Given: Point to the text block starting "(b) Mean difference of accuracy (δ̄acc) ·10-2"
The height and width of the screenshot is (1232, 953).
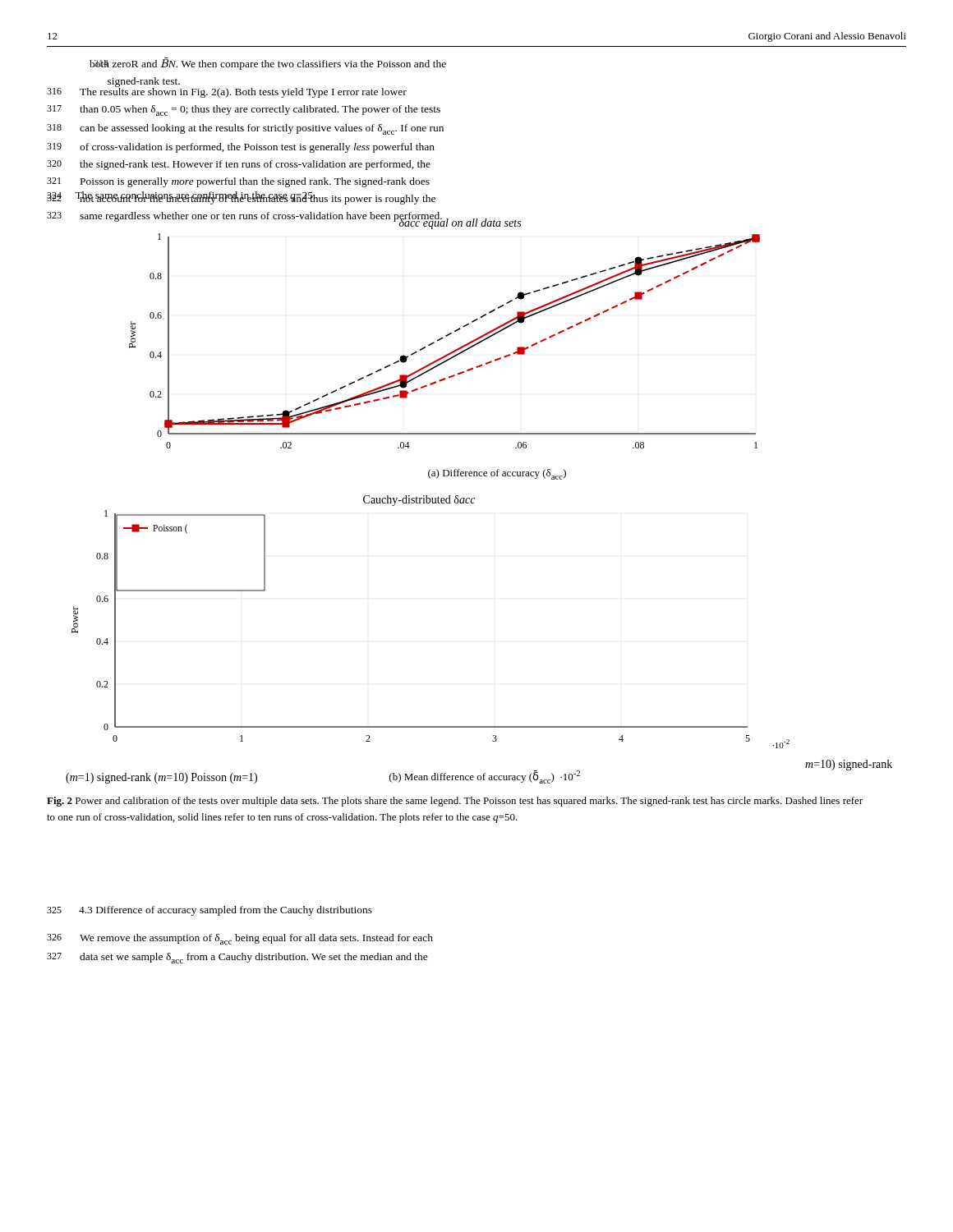Looking at the screenshot, I should (485, 777).
